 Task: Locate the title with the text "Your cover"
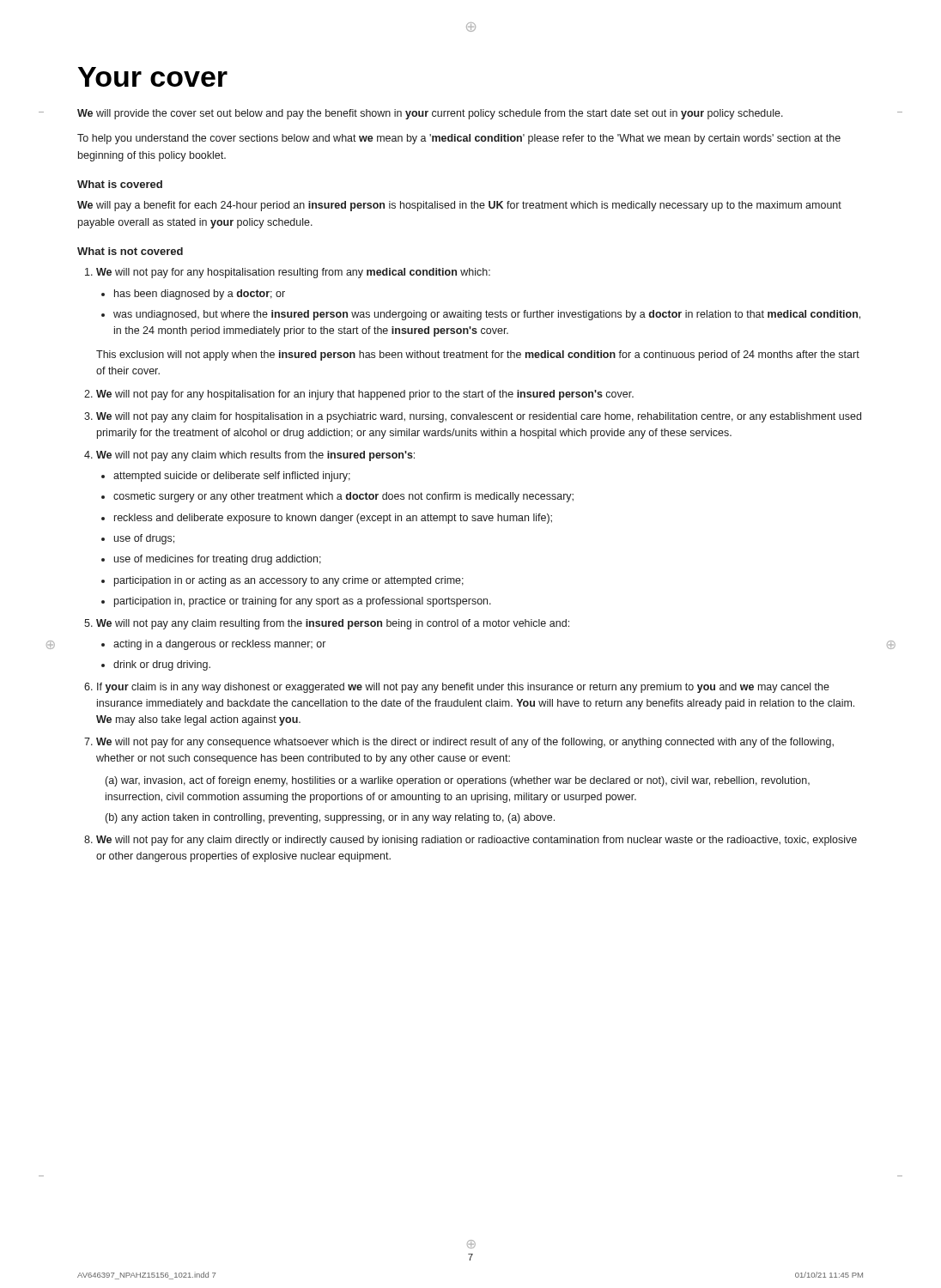click(x=152, y=76)
